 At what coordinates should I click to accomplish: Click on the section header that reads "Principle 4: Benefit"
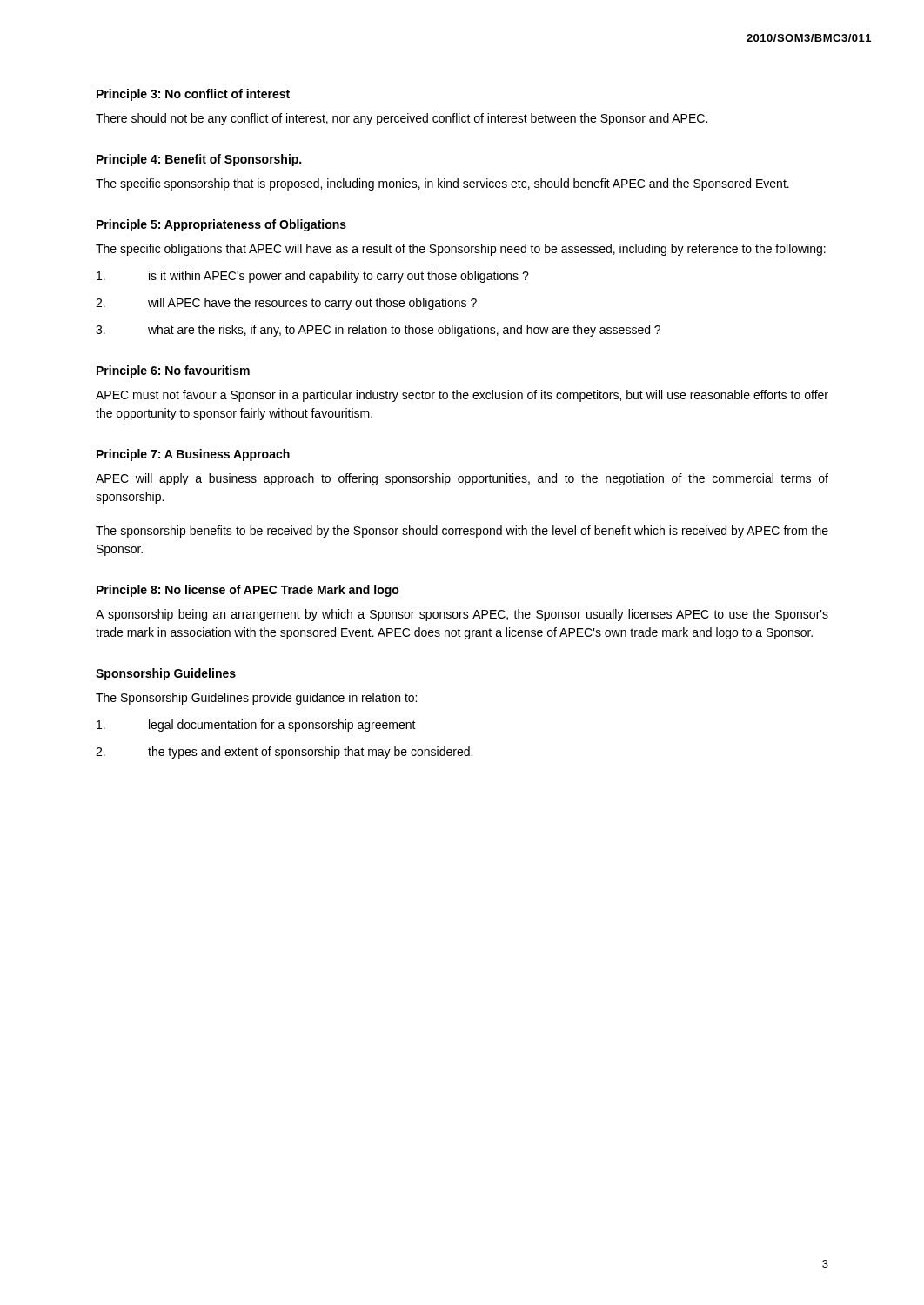[199, 159]
